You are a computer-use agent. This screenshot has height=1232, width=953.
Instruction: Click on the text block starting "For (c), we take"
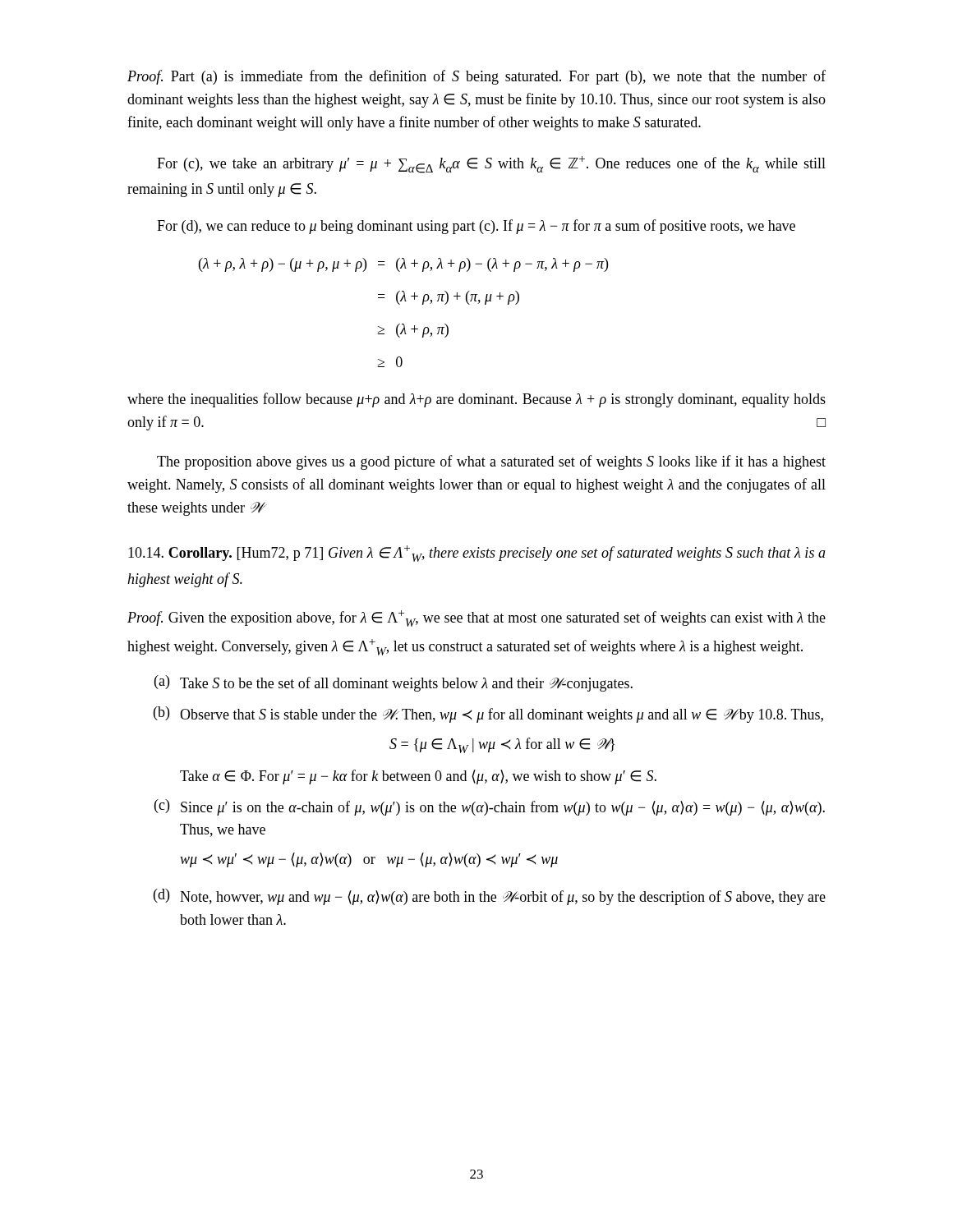point(476,175)
